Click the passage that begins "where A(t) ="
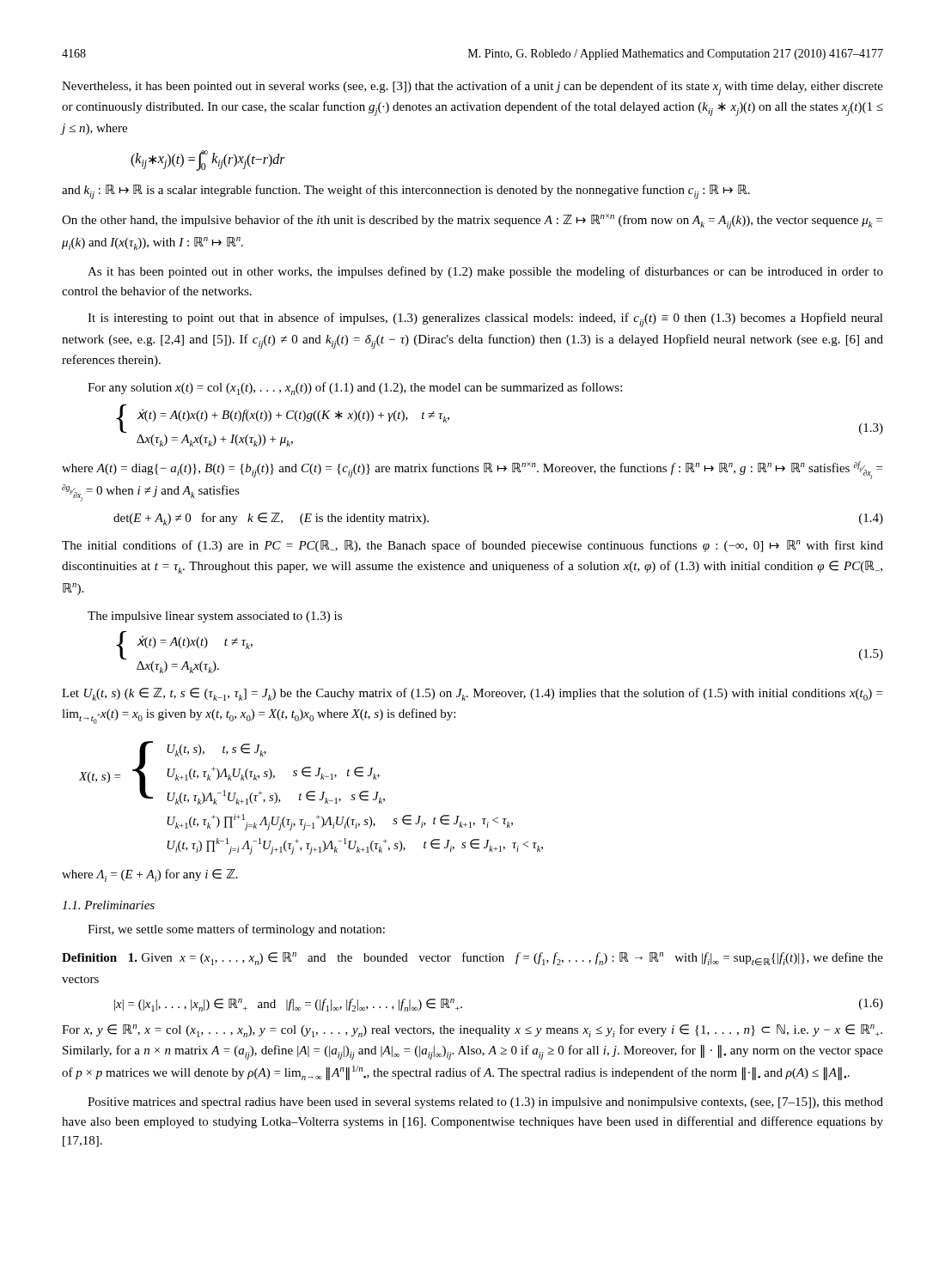The image size is (945, 1288). [x=472, y=480]
